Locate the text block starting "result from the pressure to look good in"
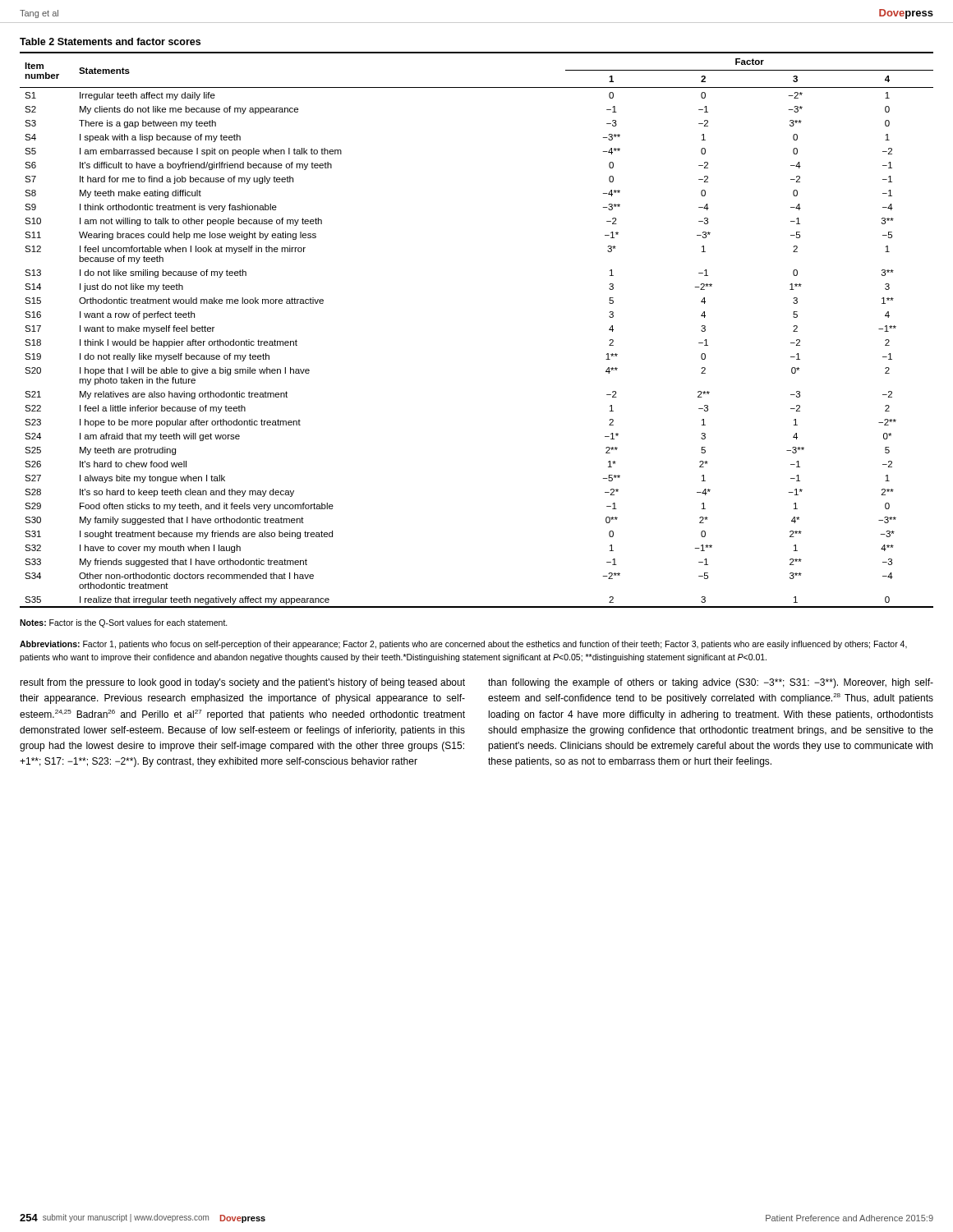The height and width of the screenshot is (1232, 953). tap(242, 723)
